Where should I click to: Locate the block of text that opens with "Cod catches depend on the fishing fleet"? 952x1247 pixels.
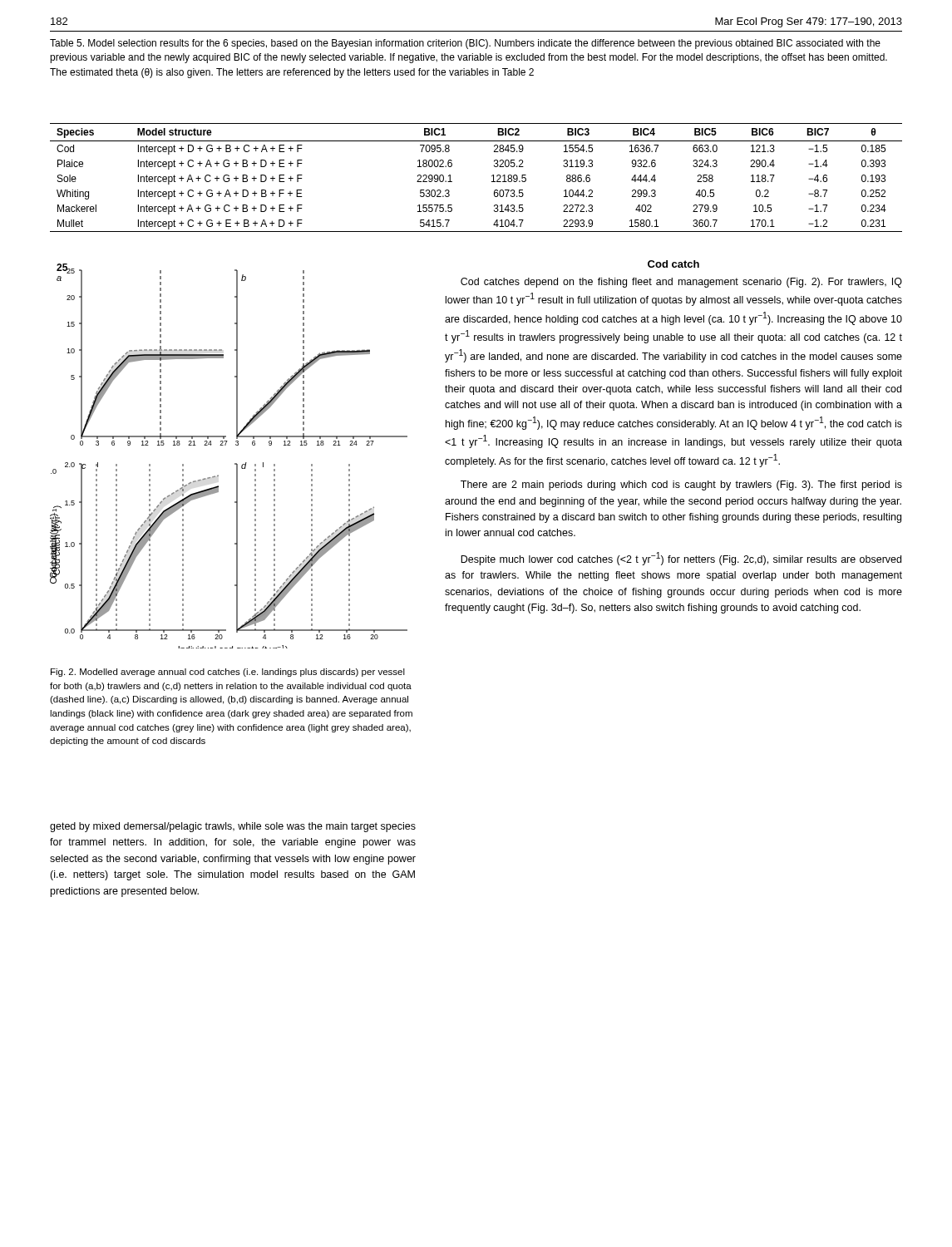[673, 445]
